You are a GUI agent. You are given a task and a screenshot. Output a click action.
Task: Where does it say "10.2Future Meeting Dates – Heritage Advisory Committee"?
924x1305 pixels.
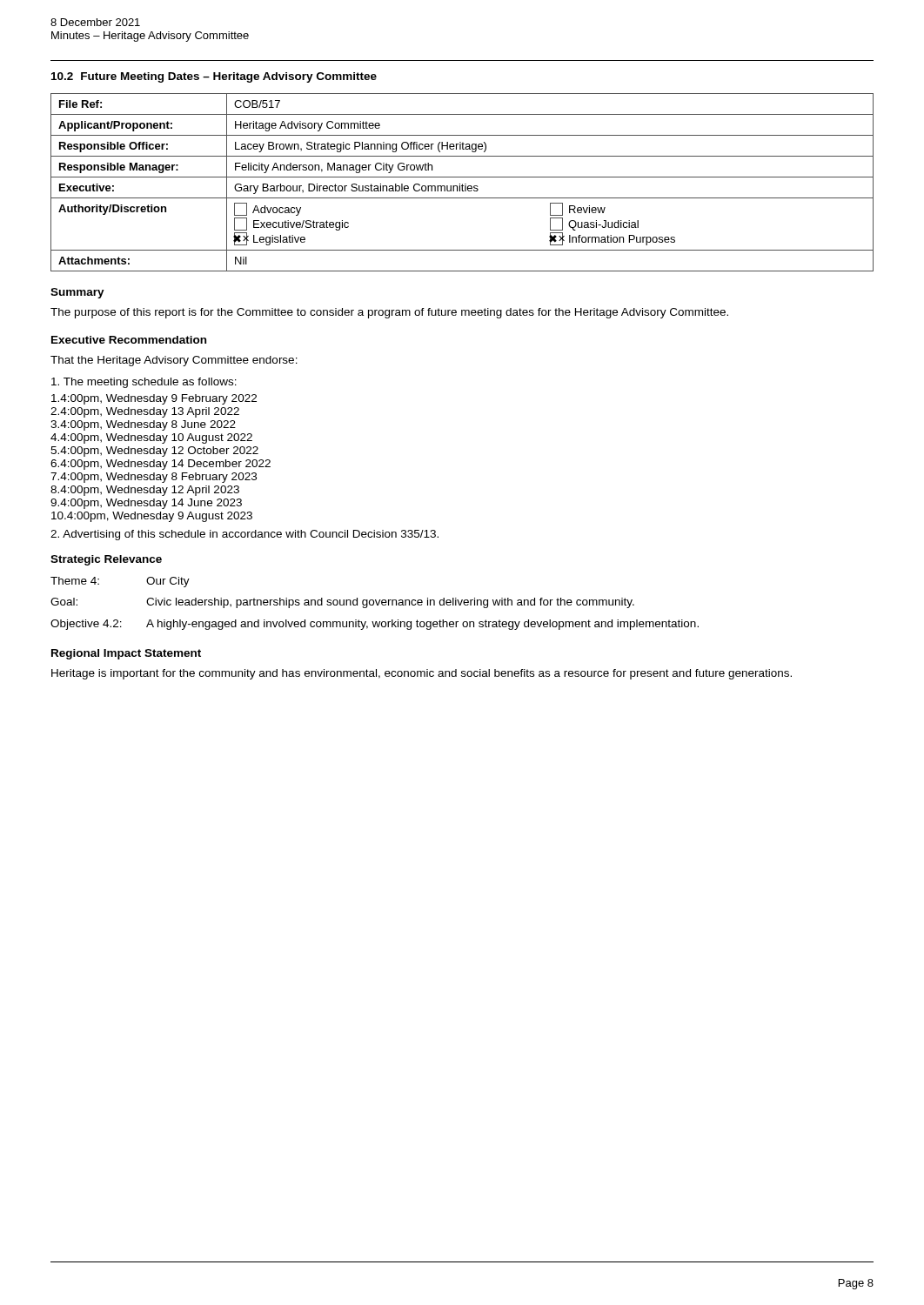coord(214,76)
